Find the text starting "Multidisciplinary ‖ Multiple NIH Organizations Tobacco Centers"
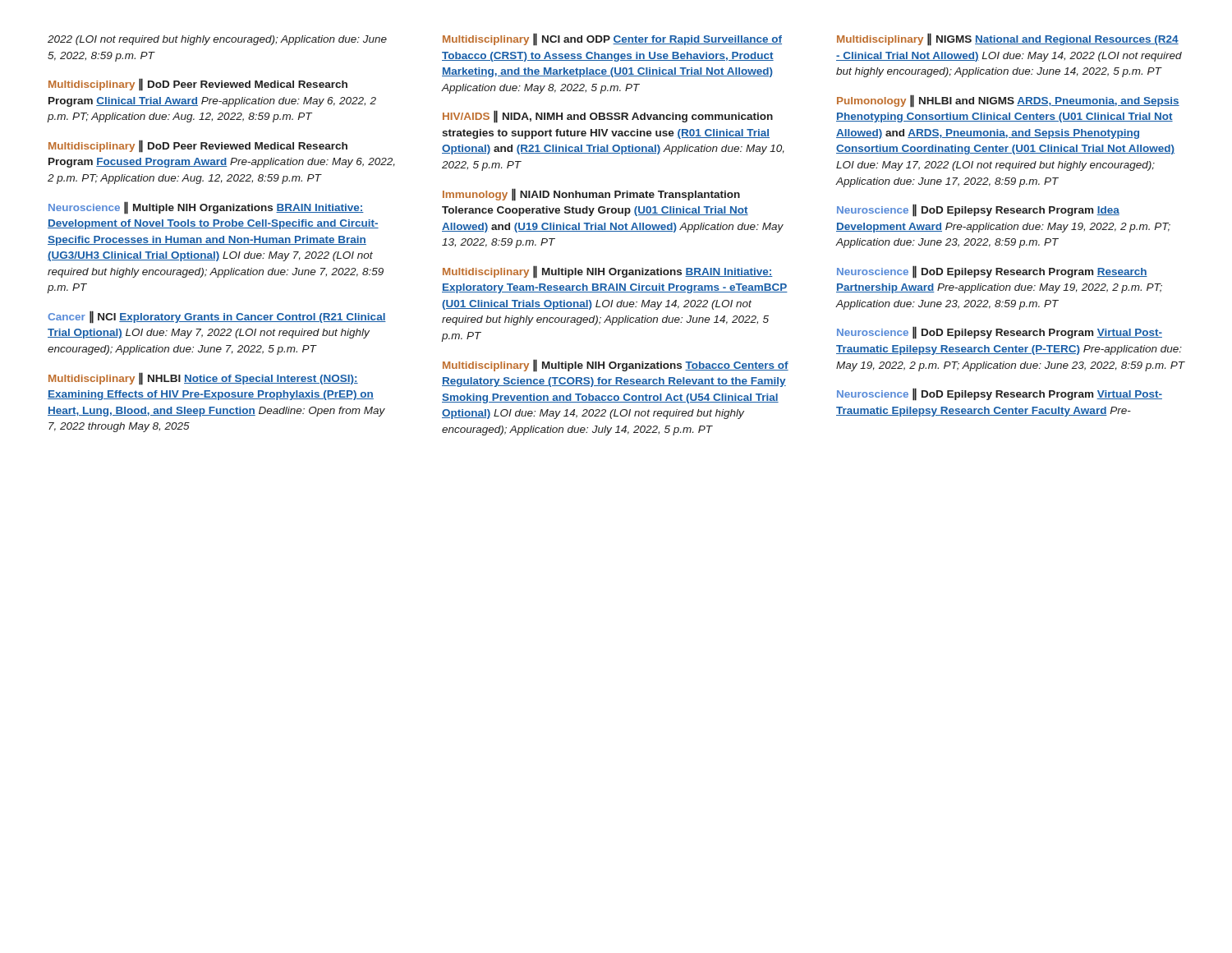Viewport: 1232px width, 953px height. tap(616, 397)
